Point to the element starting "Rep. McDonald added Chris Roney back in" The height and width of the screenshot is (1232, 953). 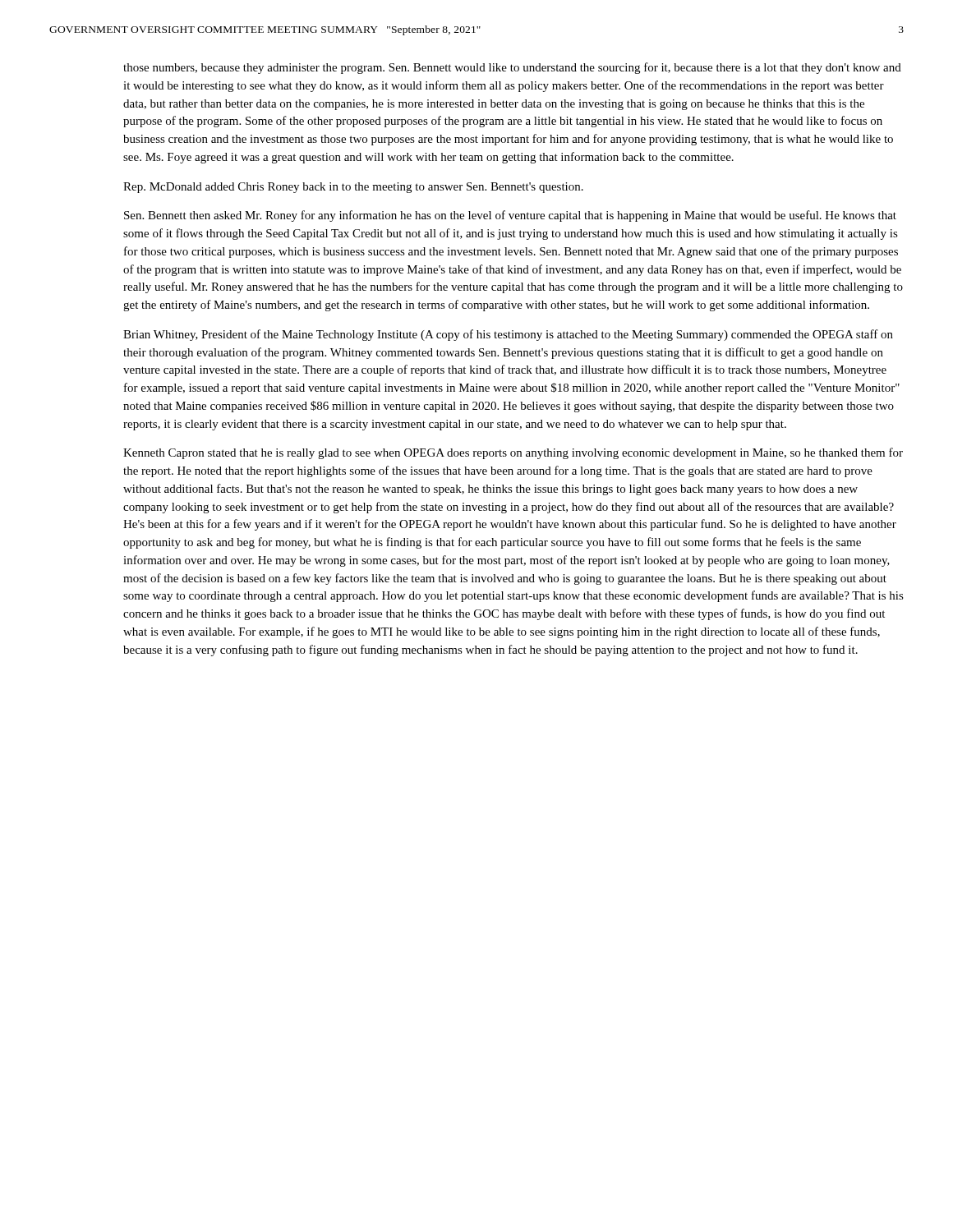pyautogui.click(x=476, y=187)
